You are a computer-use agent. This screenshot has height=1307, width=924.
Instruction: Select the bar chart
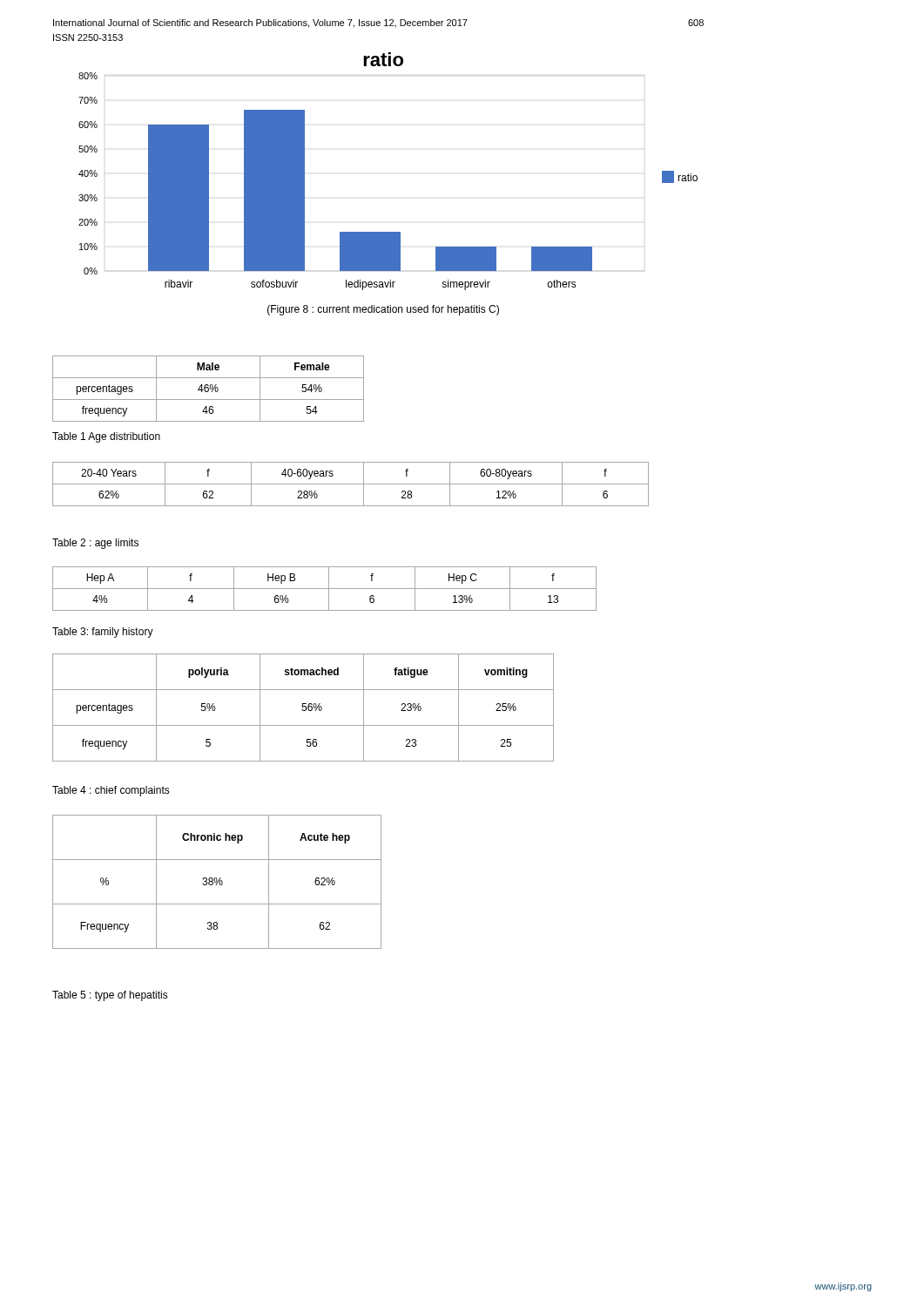[x=383, y=170]
